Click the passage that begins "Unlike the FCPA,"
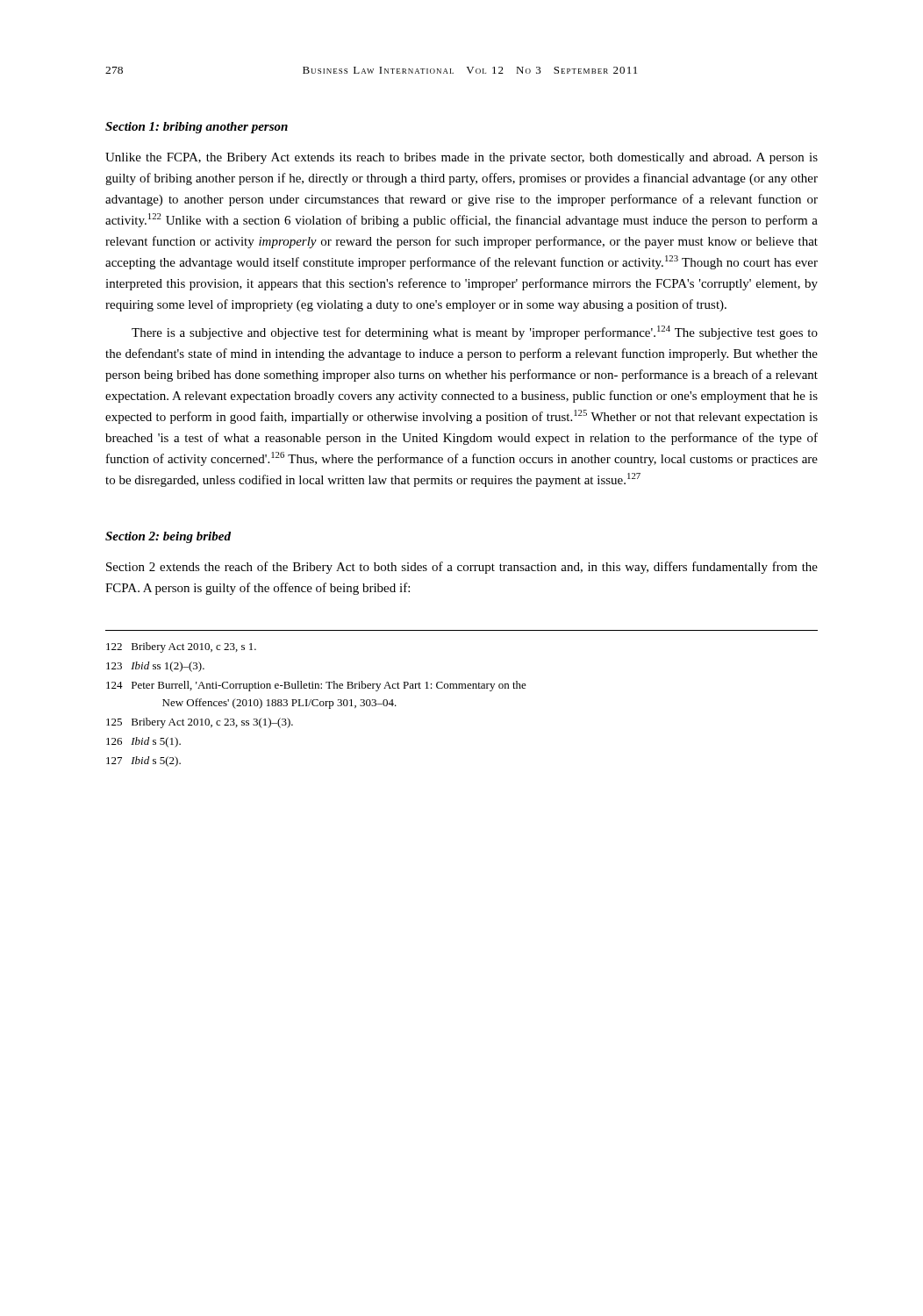This screenshot has width=923, height=1316. click(x=462, y=318)
